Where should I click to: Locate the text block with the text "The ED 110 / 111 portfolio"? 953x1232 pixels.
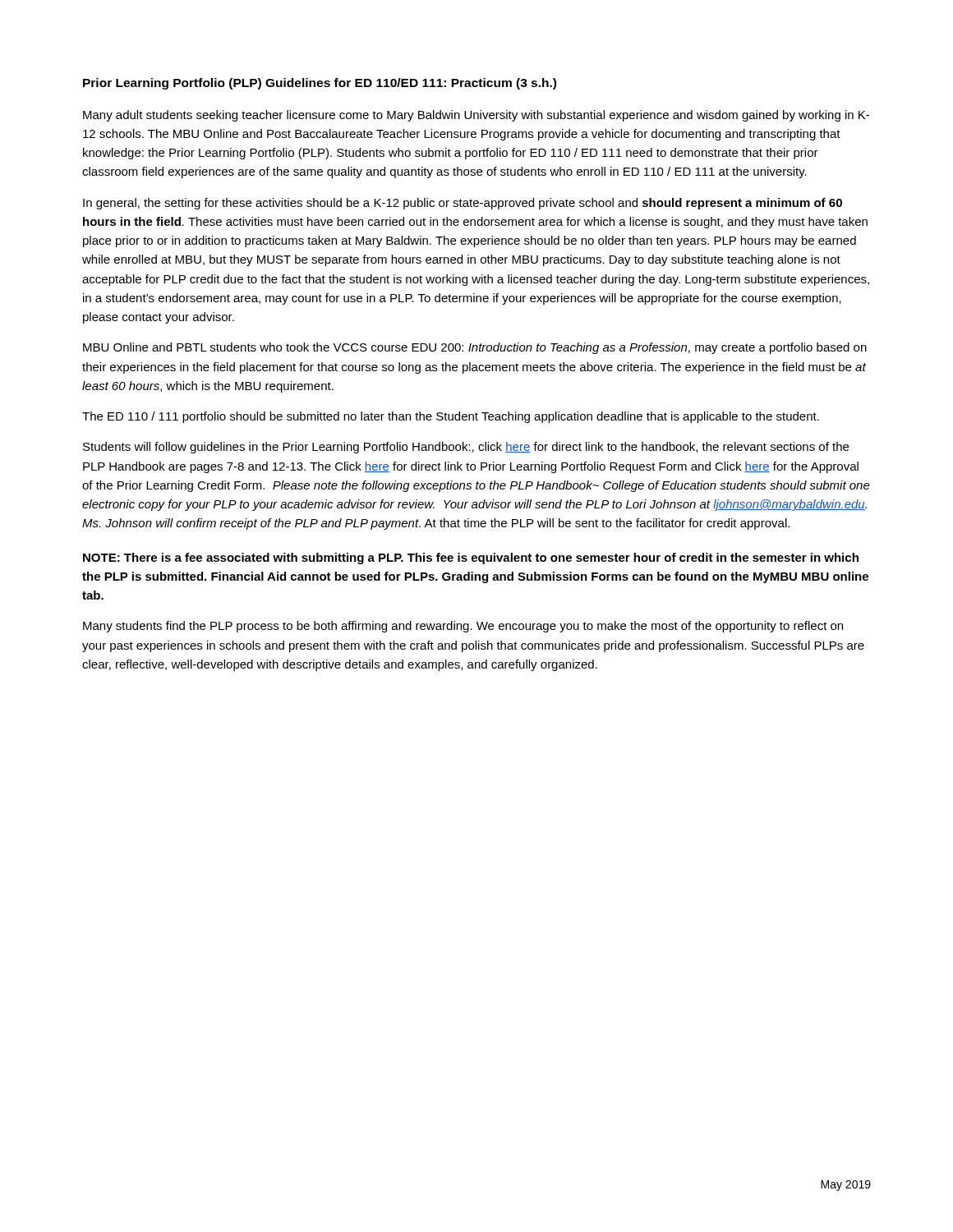tap(451, 416)
